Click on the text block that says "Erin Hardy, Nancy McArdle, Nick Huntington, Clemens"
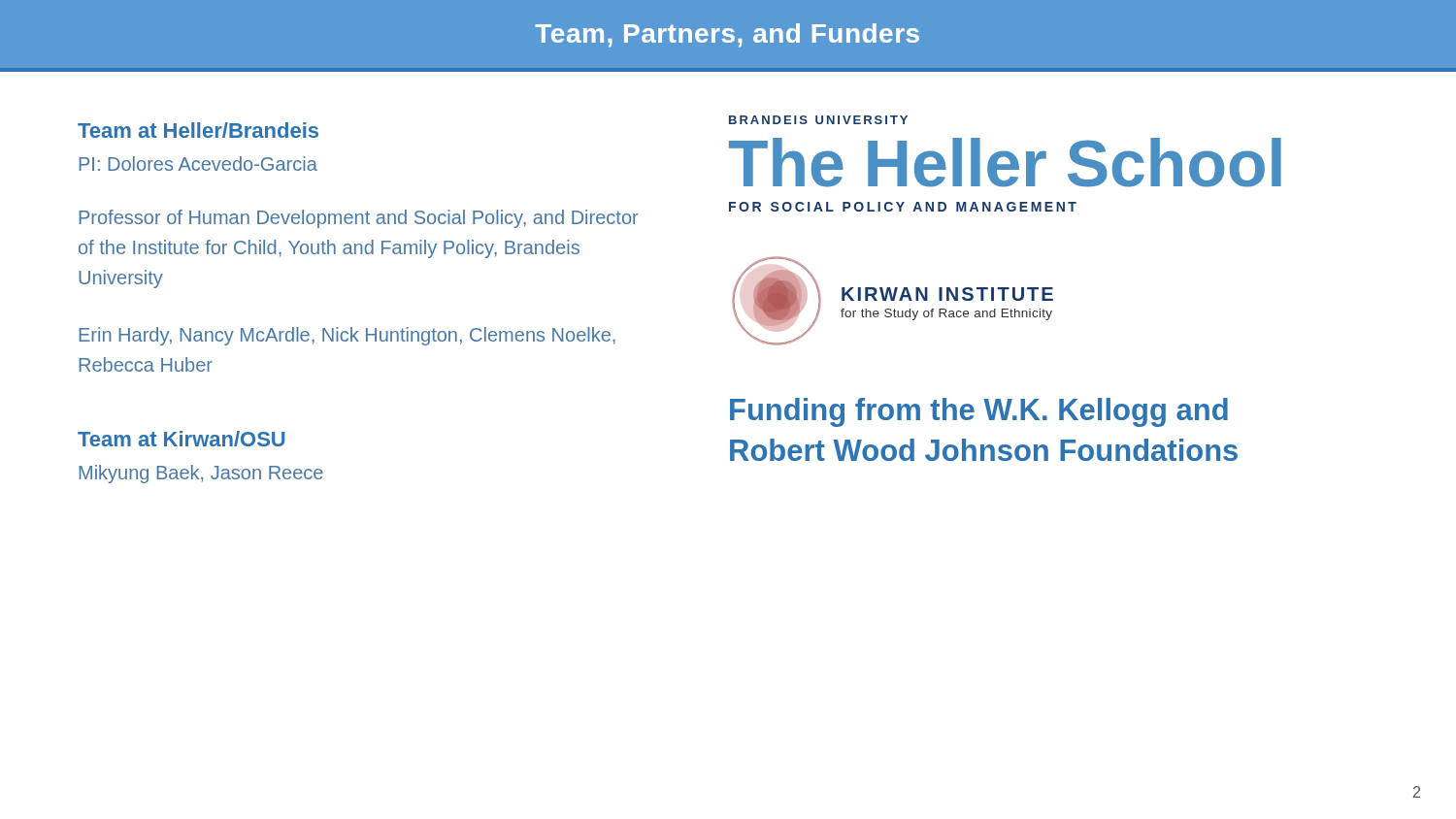 tap(347, 350)
